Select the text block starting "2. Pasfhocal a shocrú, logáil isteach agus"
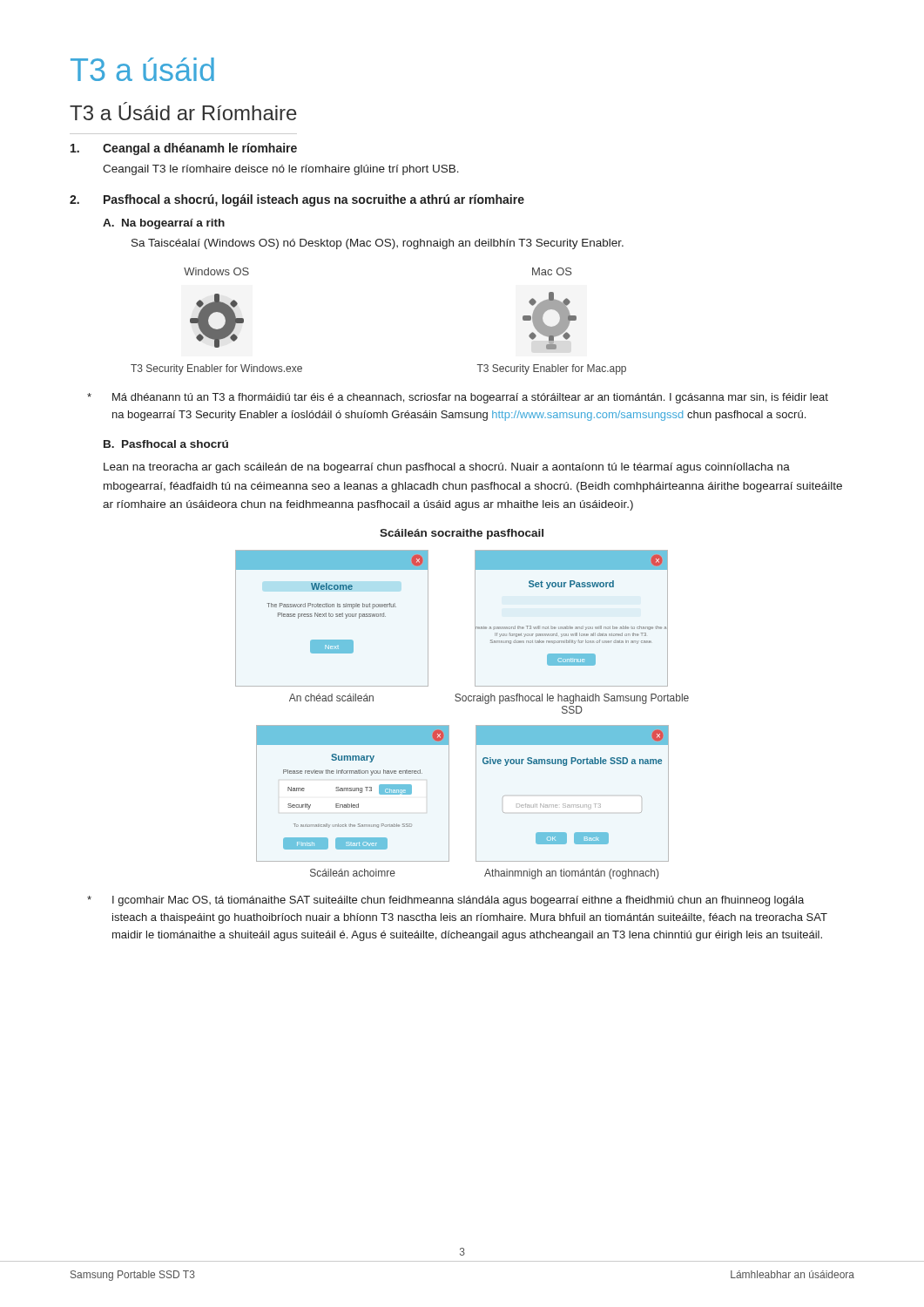This screenshot has height=1307, width=924. (x=297, y=200)
